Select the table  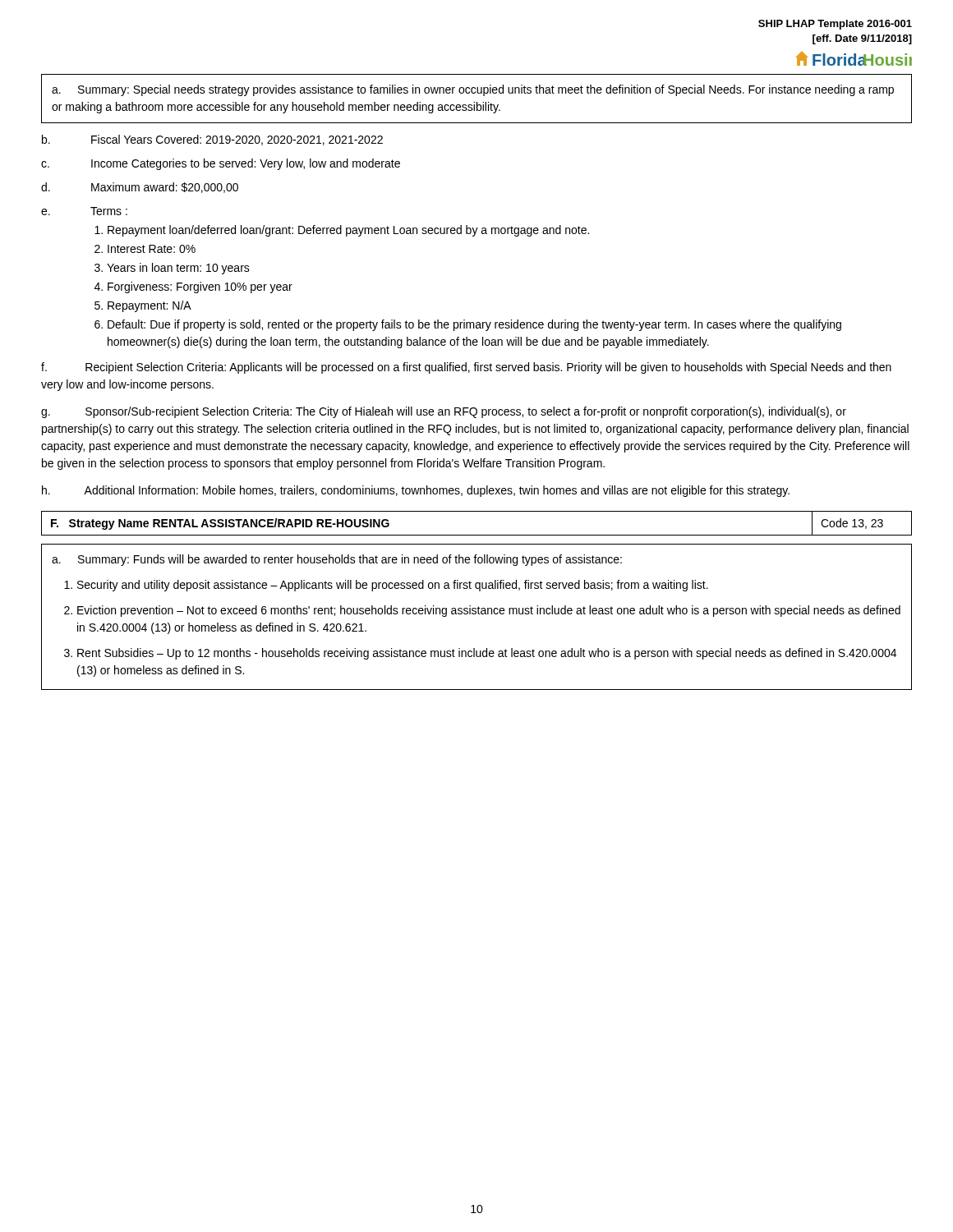point(476,523)
